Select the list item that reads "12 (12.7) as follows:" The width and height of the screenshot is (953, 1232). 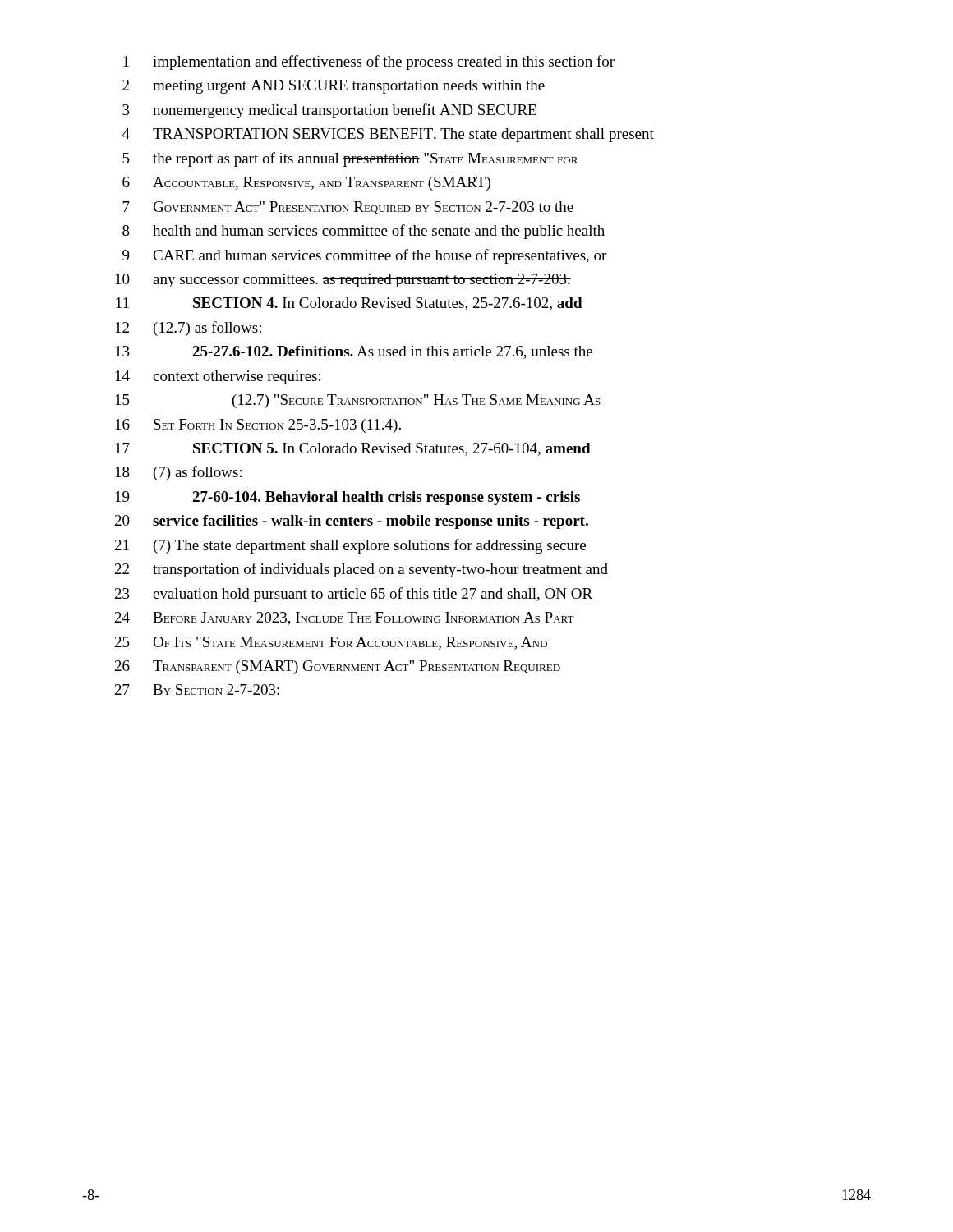click(x=189, y=329)
